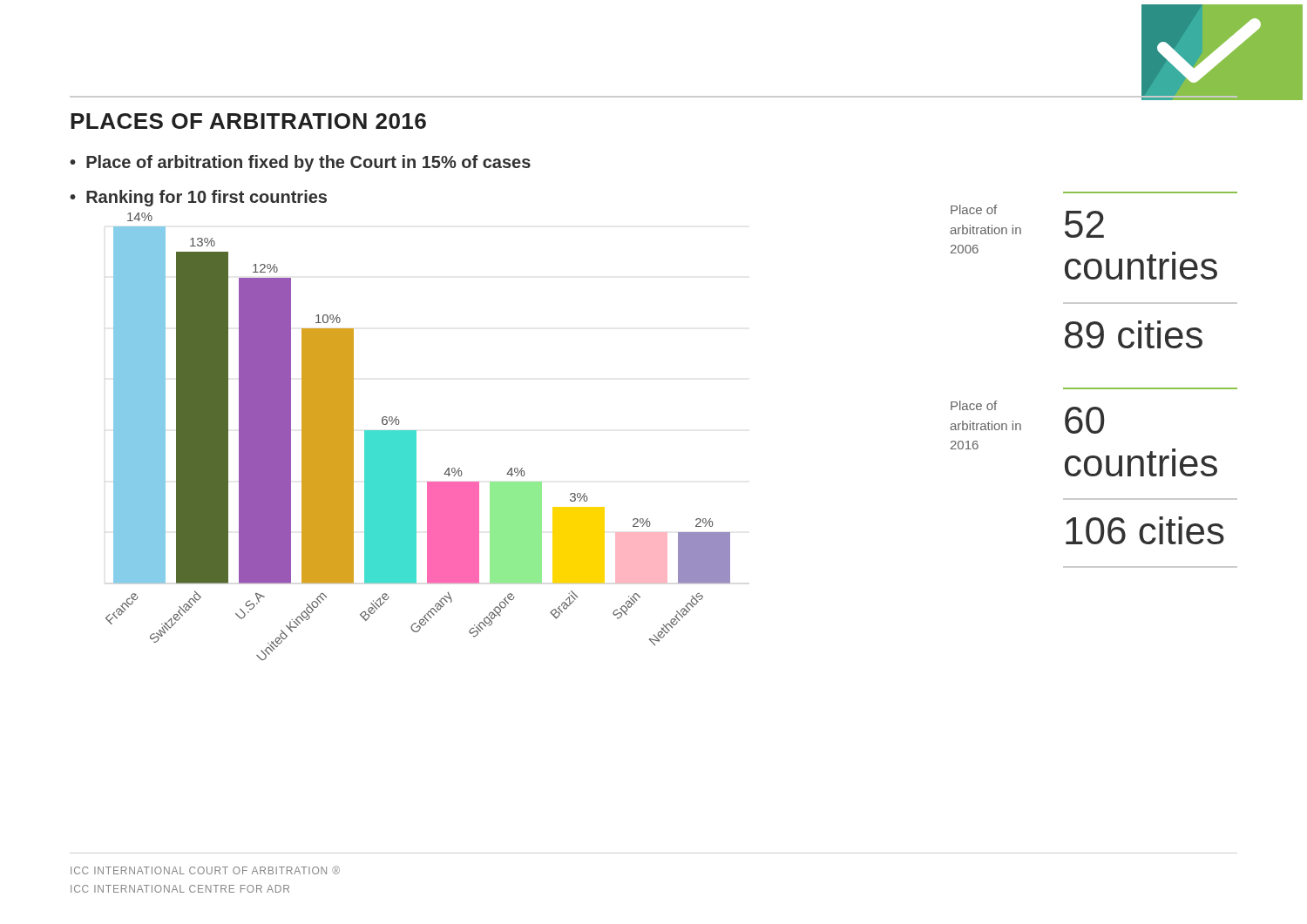1307x924 pixels.
Task: Locate the bar chart
Action: coord(427,453)
